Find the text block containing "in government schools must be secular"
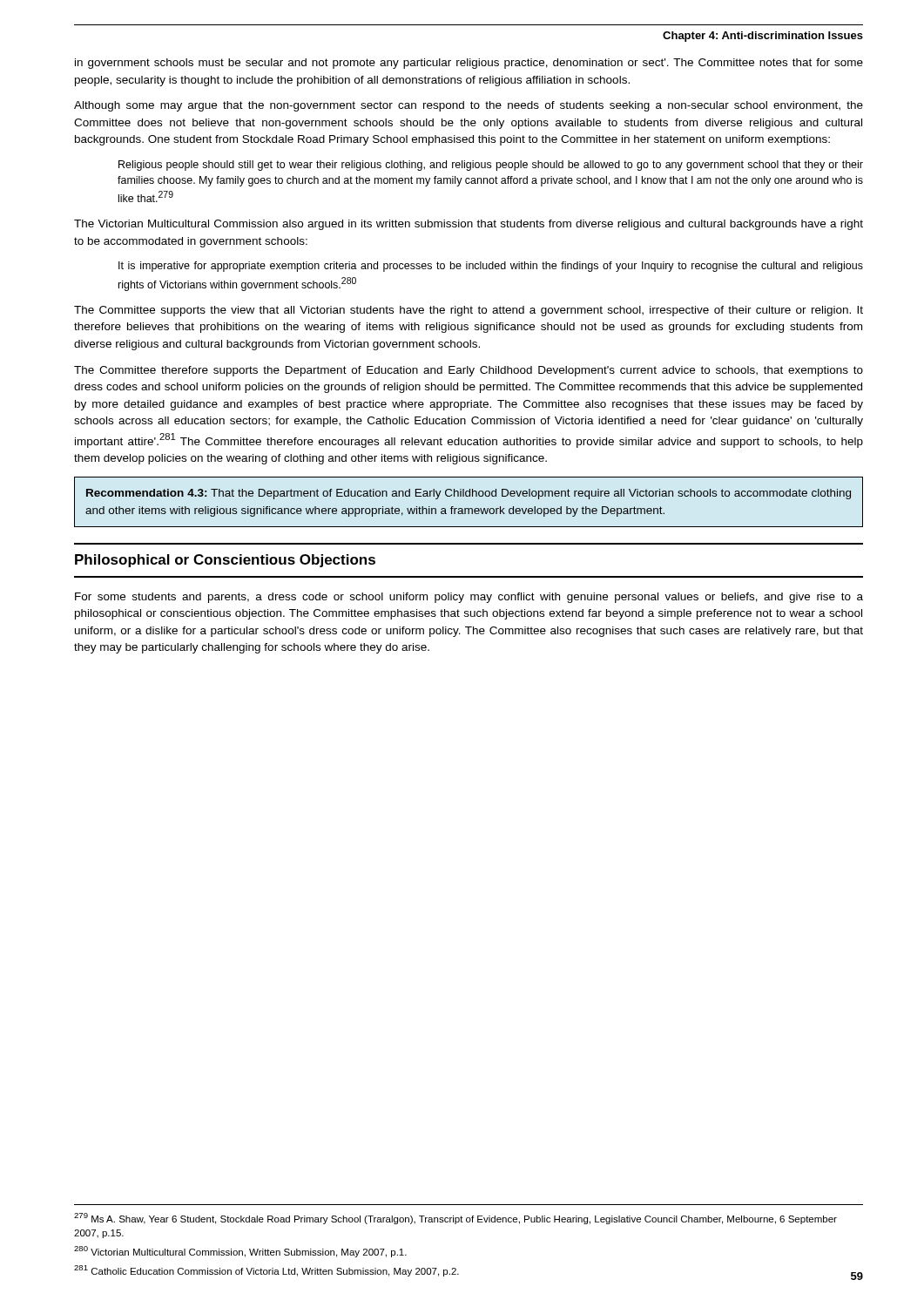The height and width of the screenshot is (1307, 924). pos(469,71)
